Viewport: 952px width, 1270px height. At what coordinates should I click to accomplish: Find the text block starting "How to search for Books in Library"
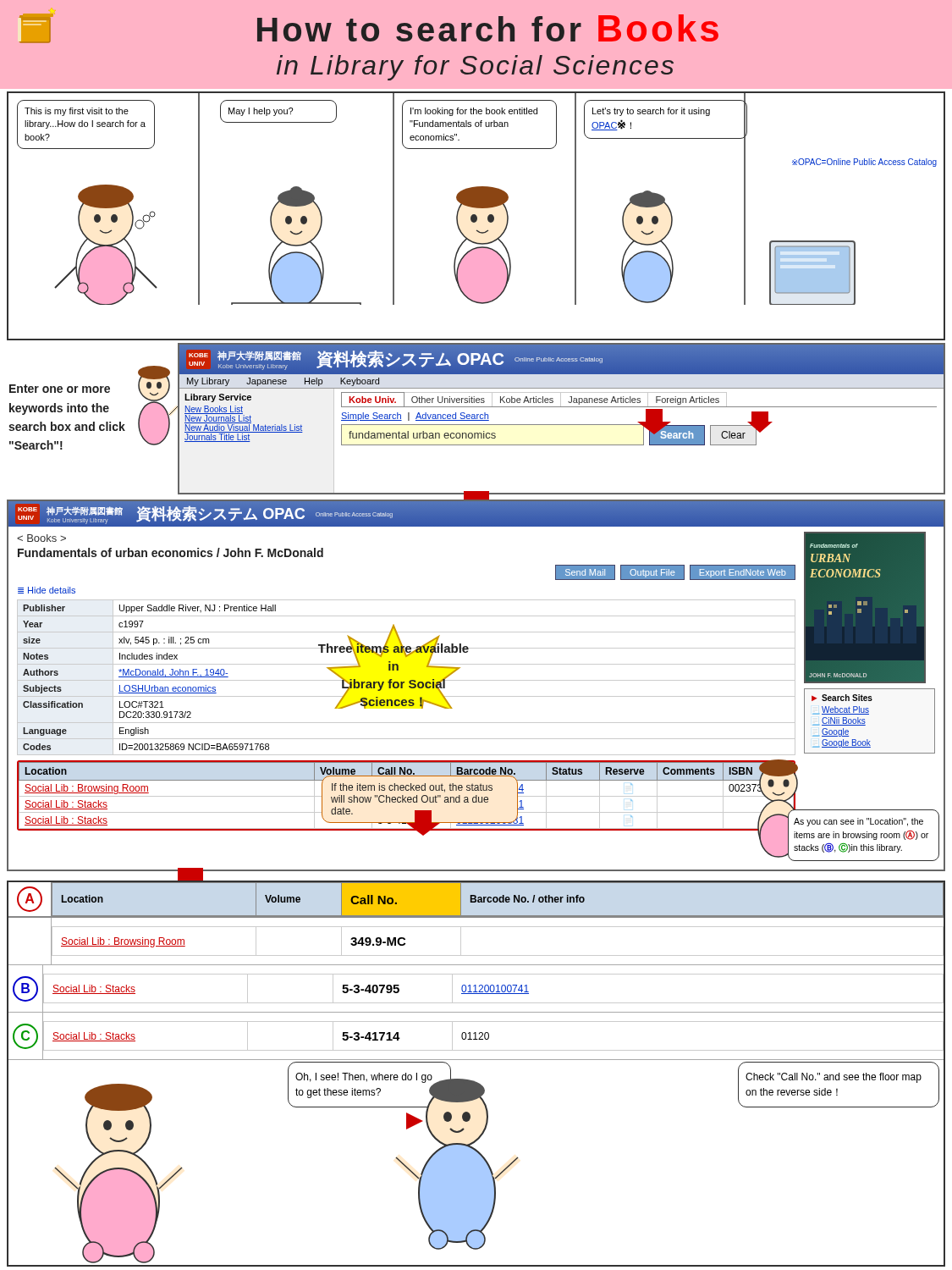point(368,44)
